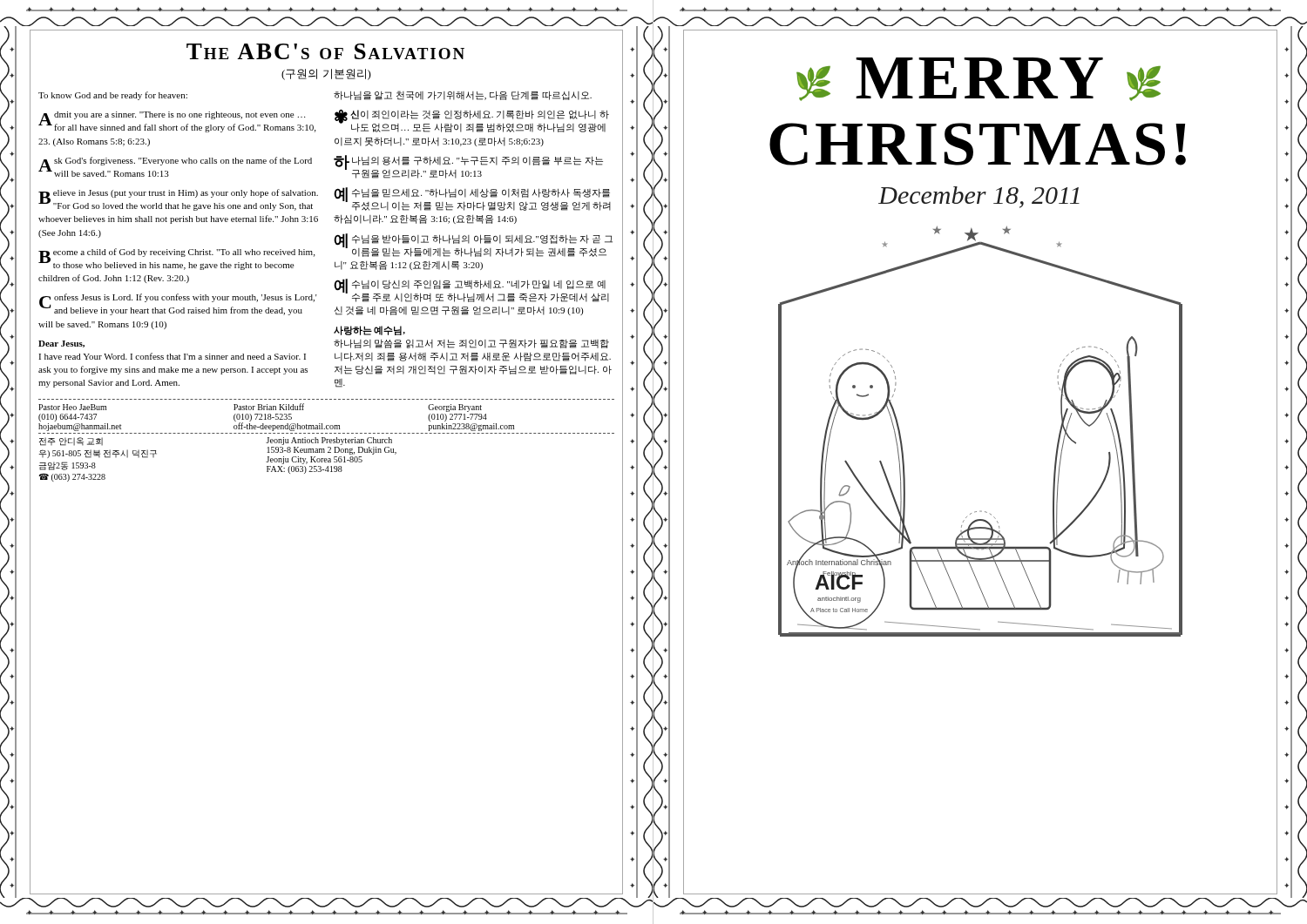
Task: Locate the block of text that opens with "Confess Jesus is Lord. If you confess with"
Action: click(178, 310)
